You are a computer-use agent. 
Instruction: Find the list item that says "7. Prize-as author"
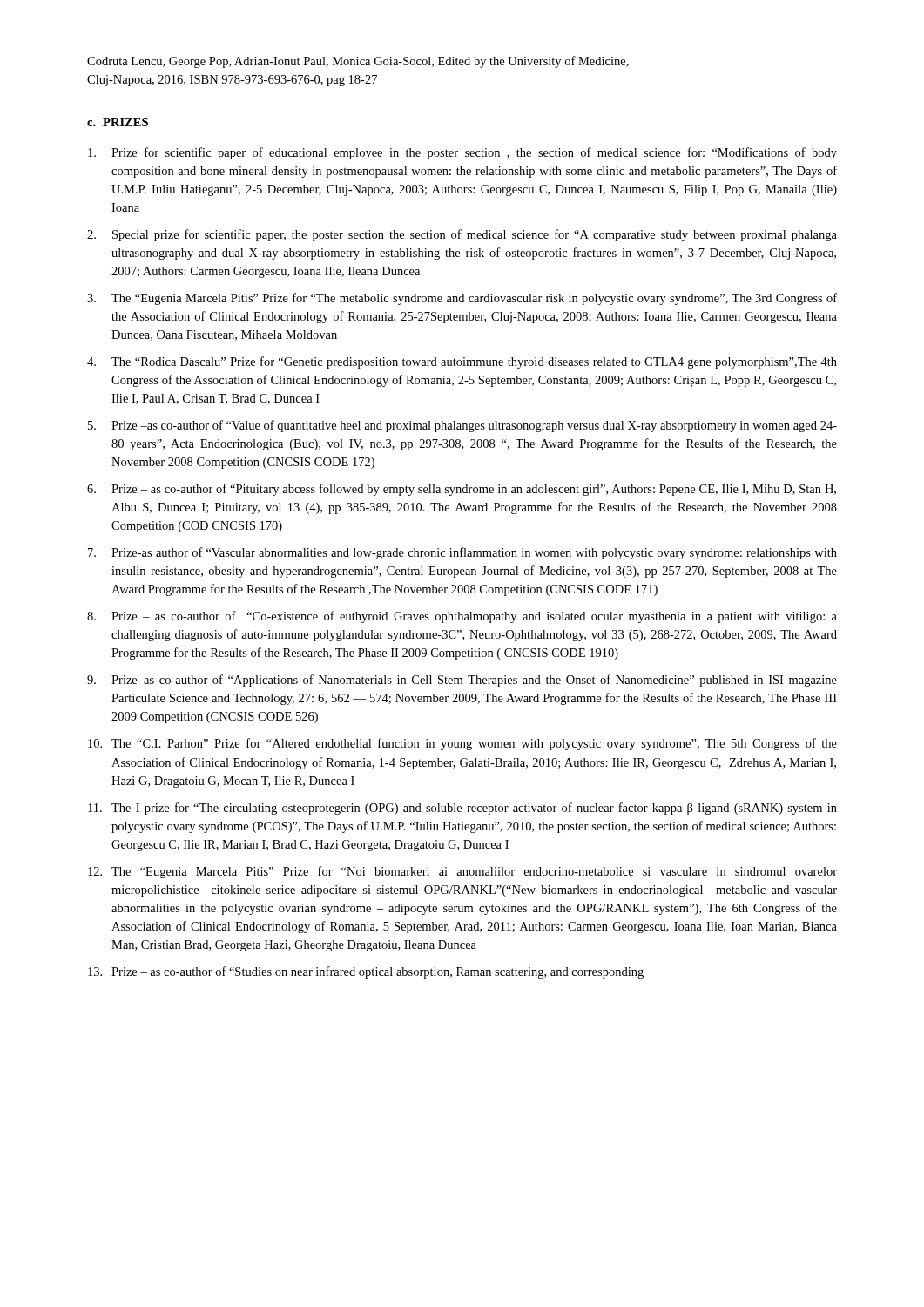click(x=462, y=571)
